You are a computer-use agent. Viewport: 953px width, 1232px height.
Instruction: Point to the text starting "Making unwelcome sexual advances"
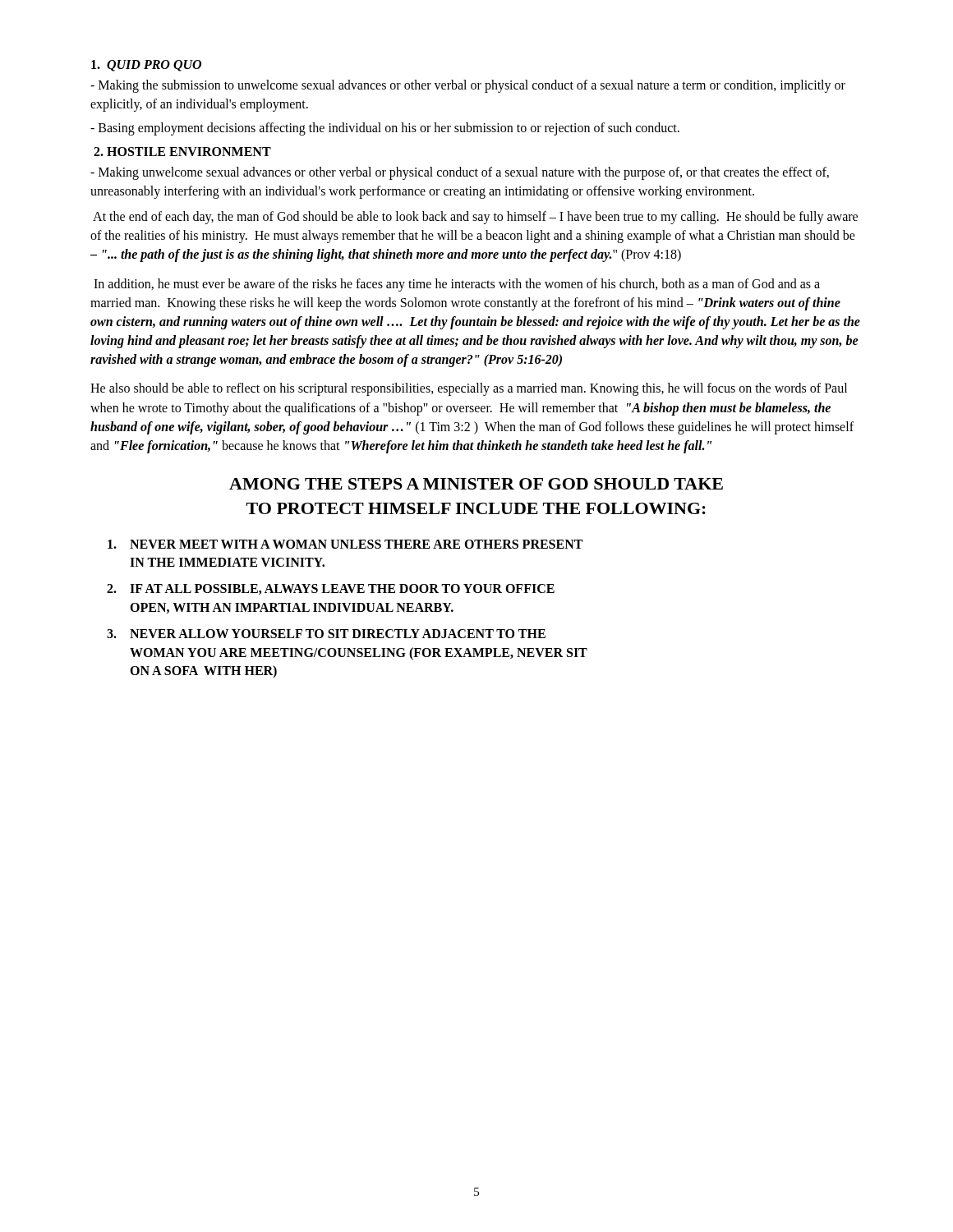point(476,181)
